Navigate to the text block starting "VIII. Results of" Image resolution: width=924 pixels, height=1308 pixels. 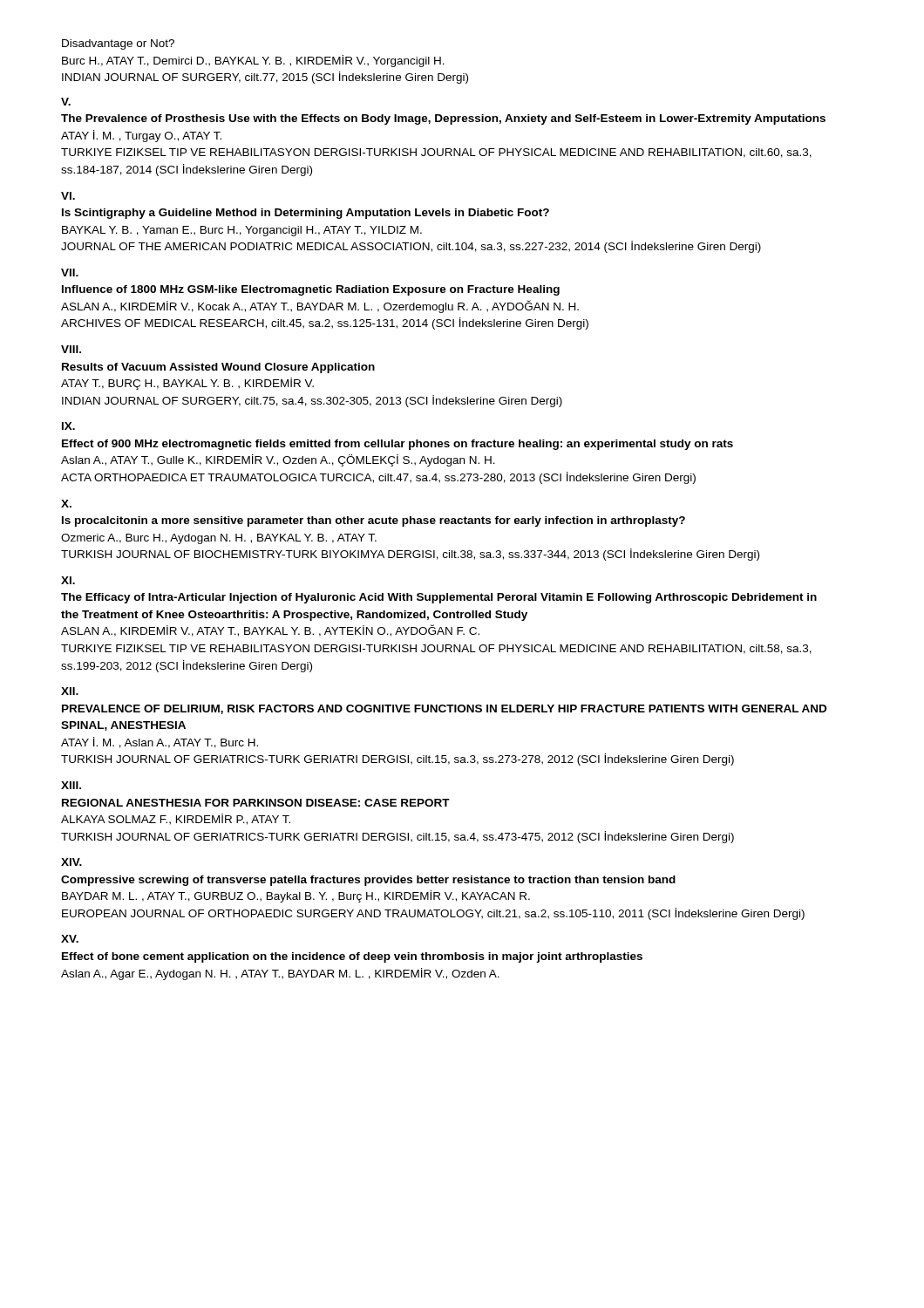tap(71, 349)
